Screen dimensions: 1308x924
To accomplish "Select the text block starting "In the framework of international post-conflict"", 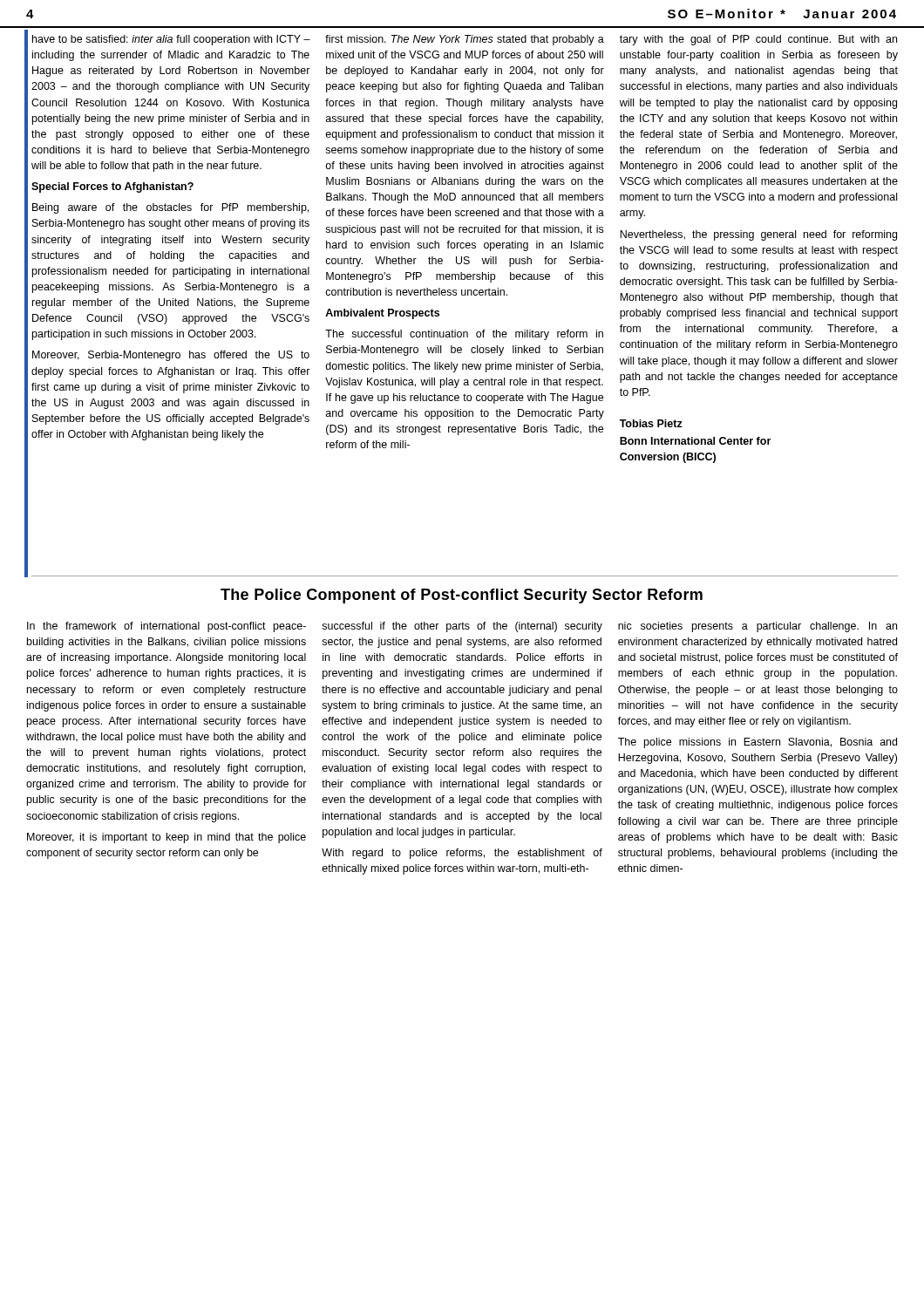I will pyautogui.click(x=166, y=739).
